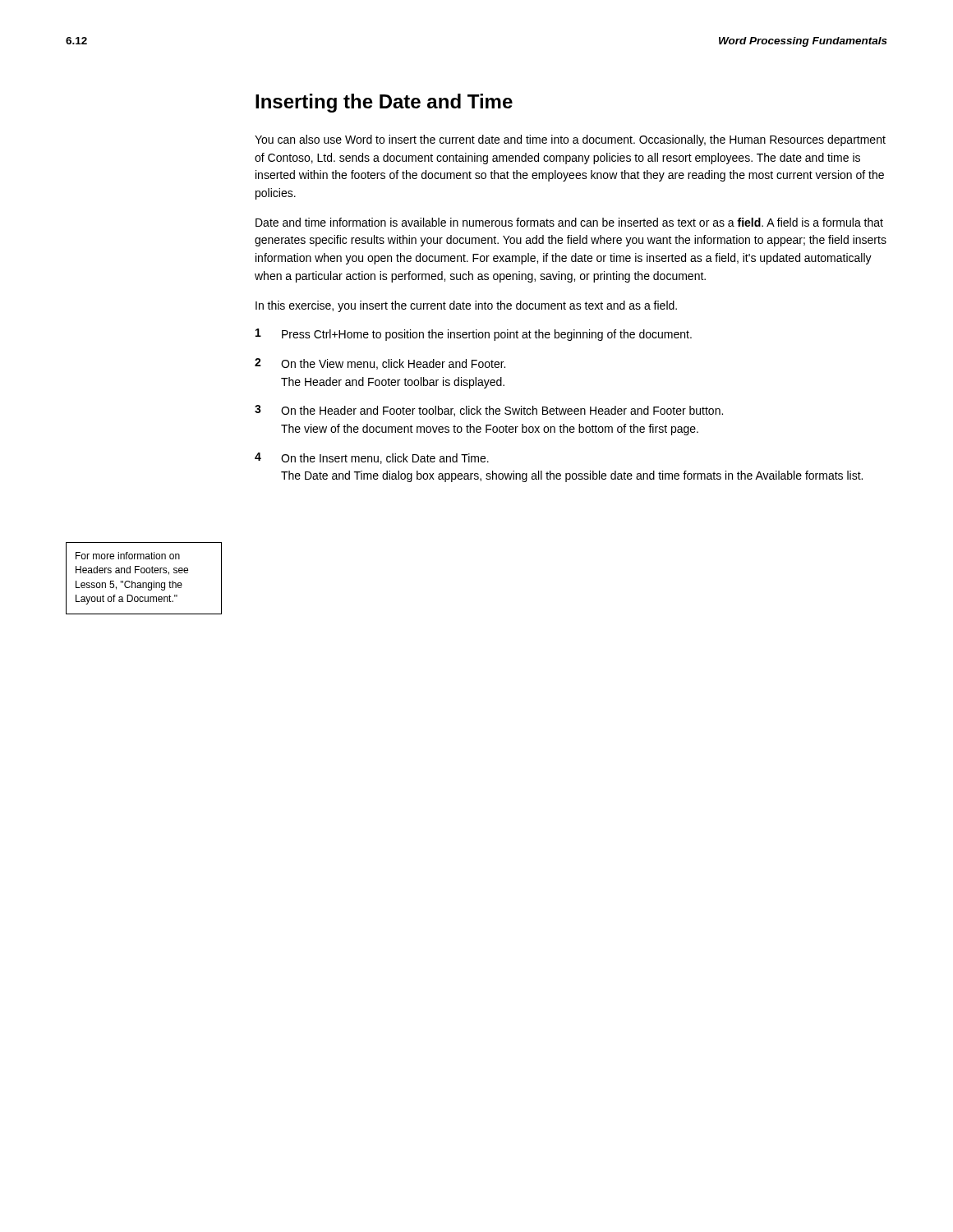Navigate to the region starting "4 On the Insert menu, click Date and"
953x1232 pixels.
click(571, 468)
